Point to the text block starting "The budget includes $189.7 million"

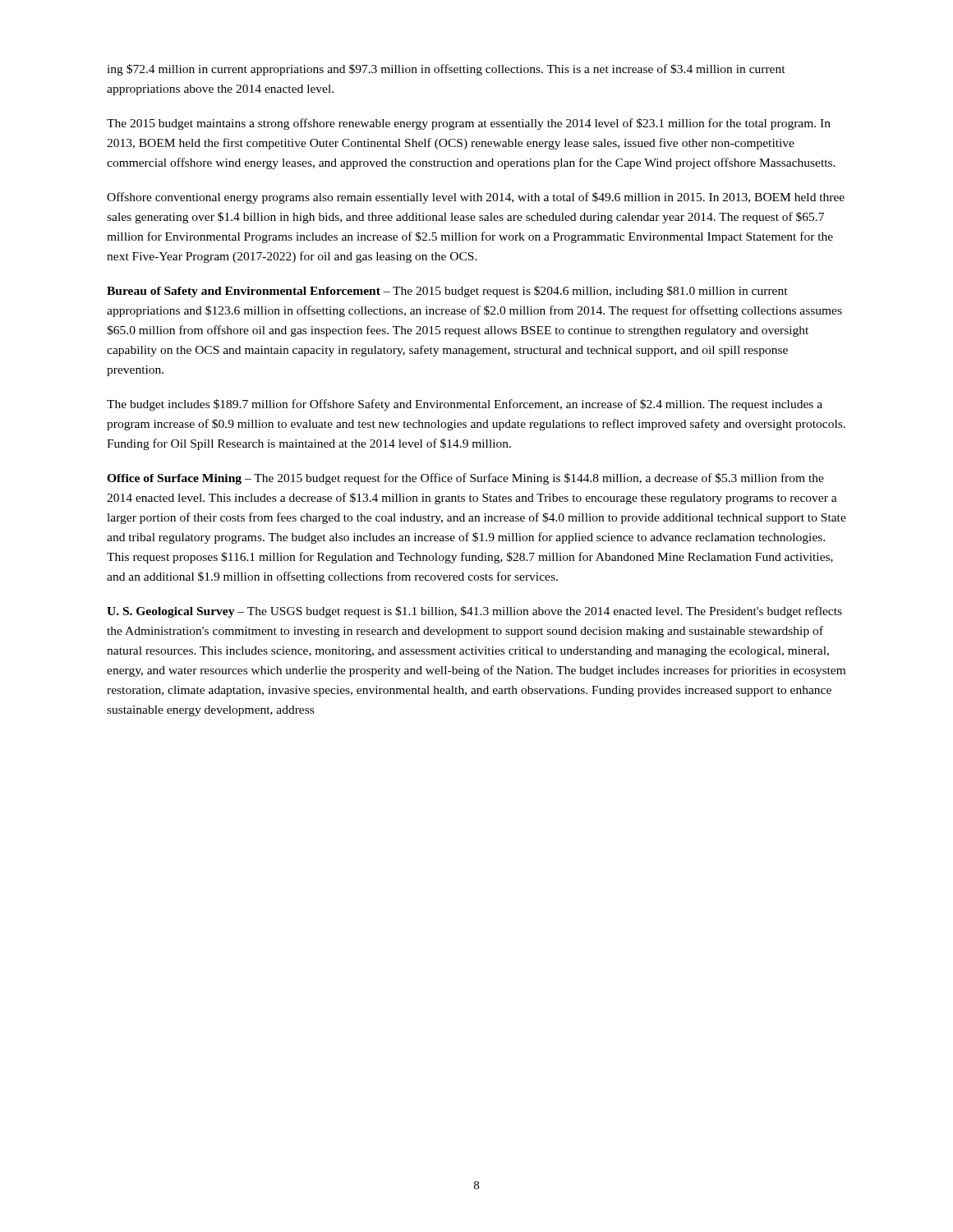click(x=476, y=424)
